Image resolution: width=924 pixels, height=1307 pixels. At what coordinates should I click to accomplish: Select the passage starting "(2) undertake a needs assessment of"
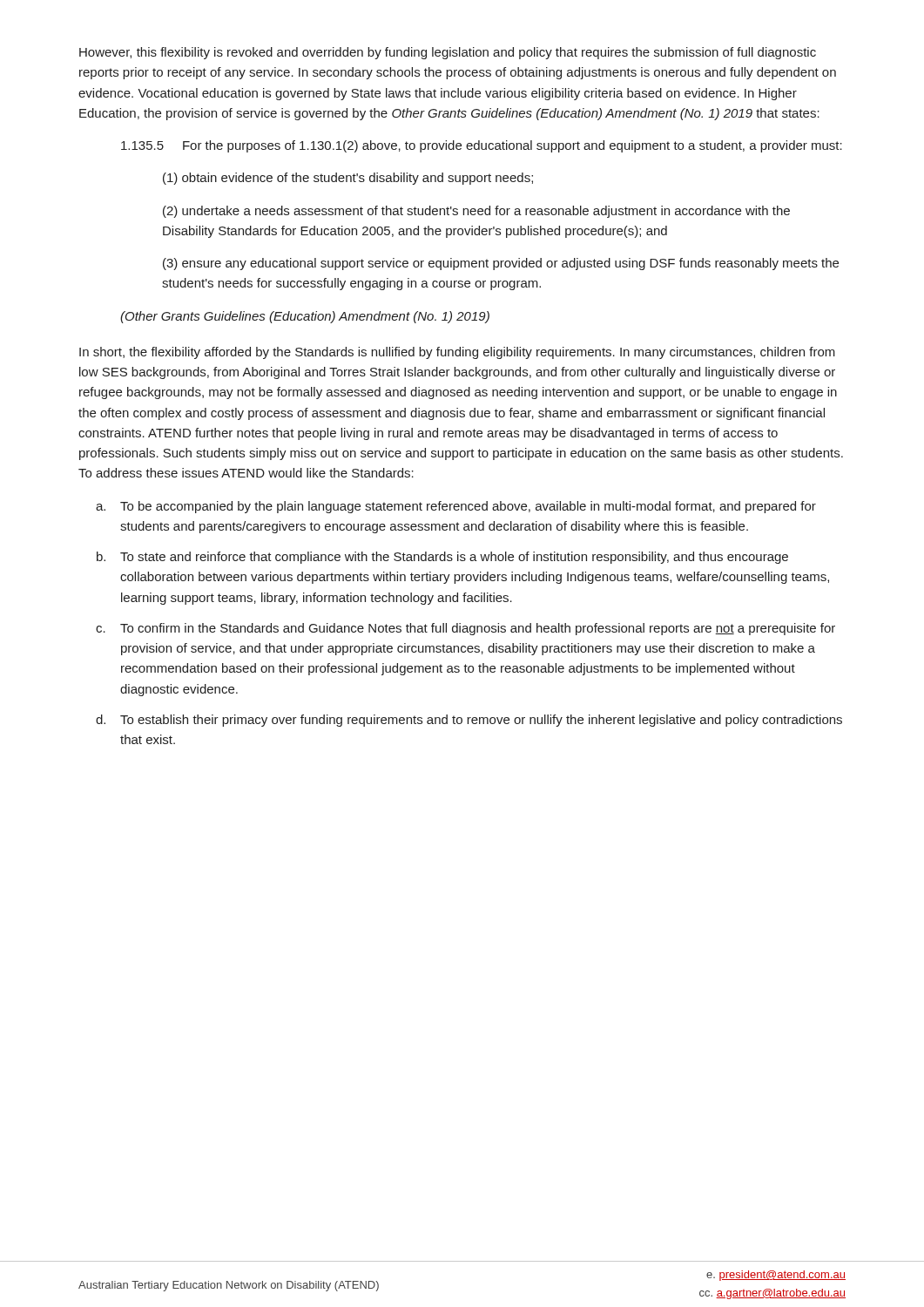504,220
